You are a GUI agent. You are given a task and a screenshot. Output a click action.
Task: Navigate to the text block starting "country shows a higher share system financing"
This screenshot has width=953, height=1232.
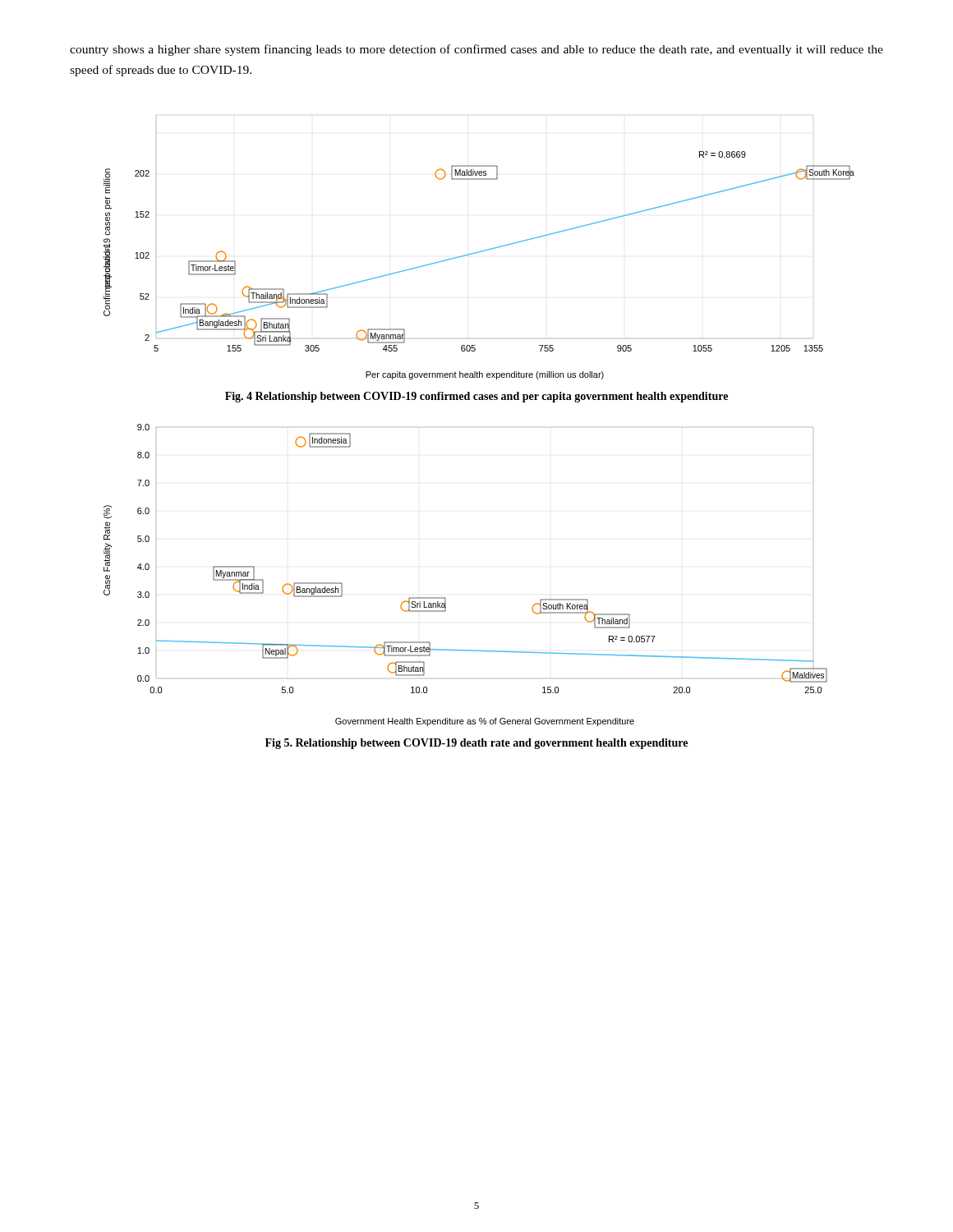click(x=476, y=59)
